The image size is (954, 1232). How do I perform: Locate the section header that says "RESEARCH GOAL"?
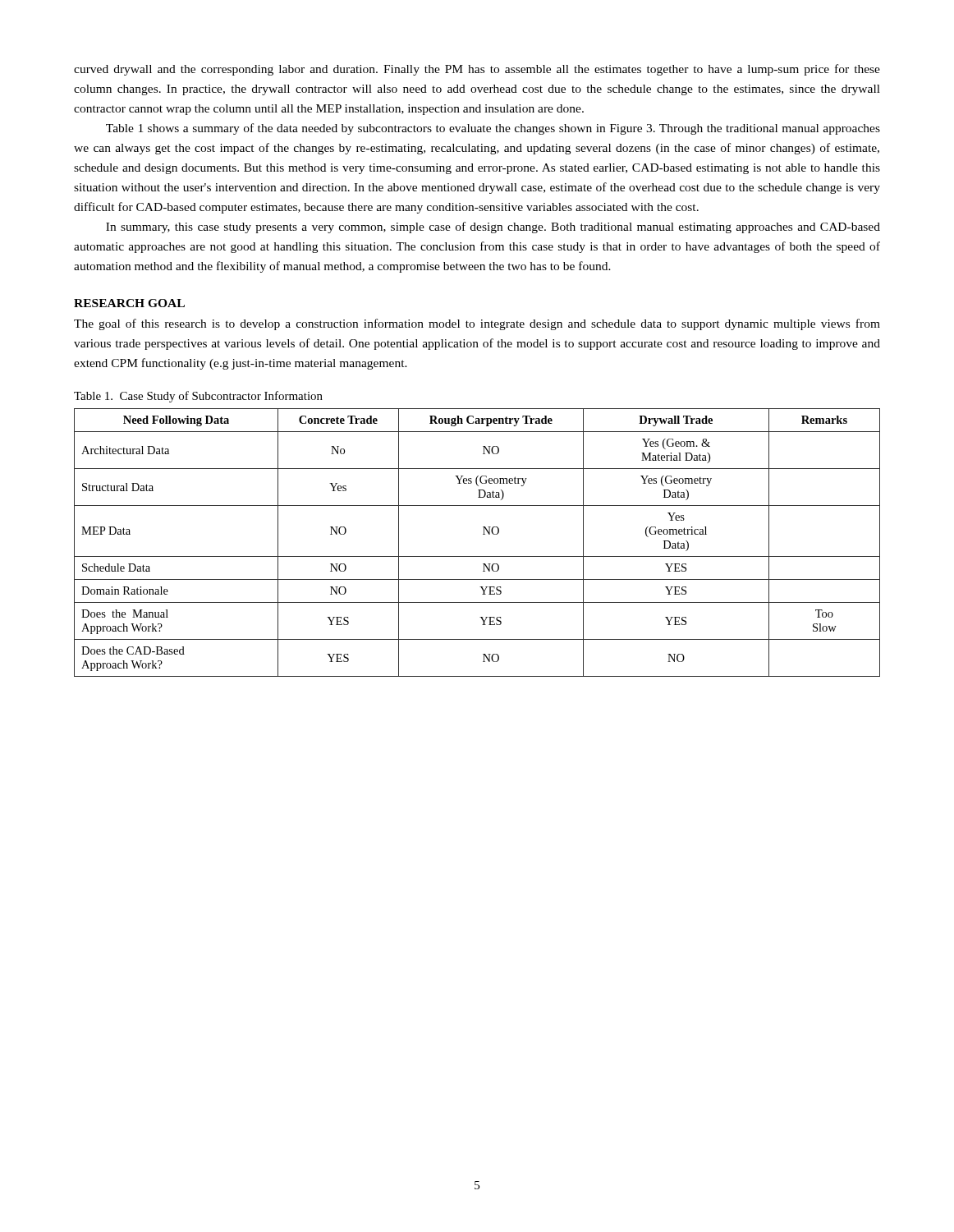point(130,303)
